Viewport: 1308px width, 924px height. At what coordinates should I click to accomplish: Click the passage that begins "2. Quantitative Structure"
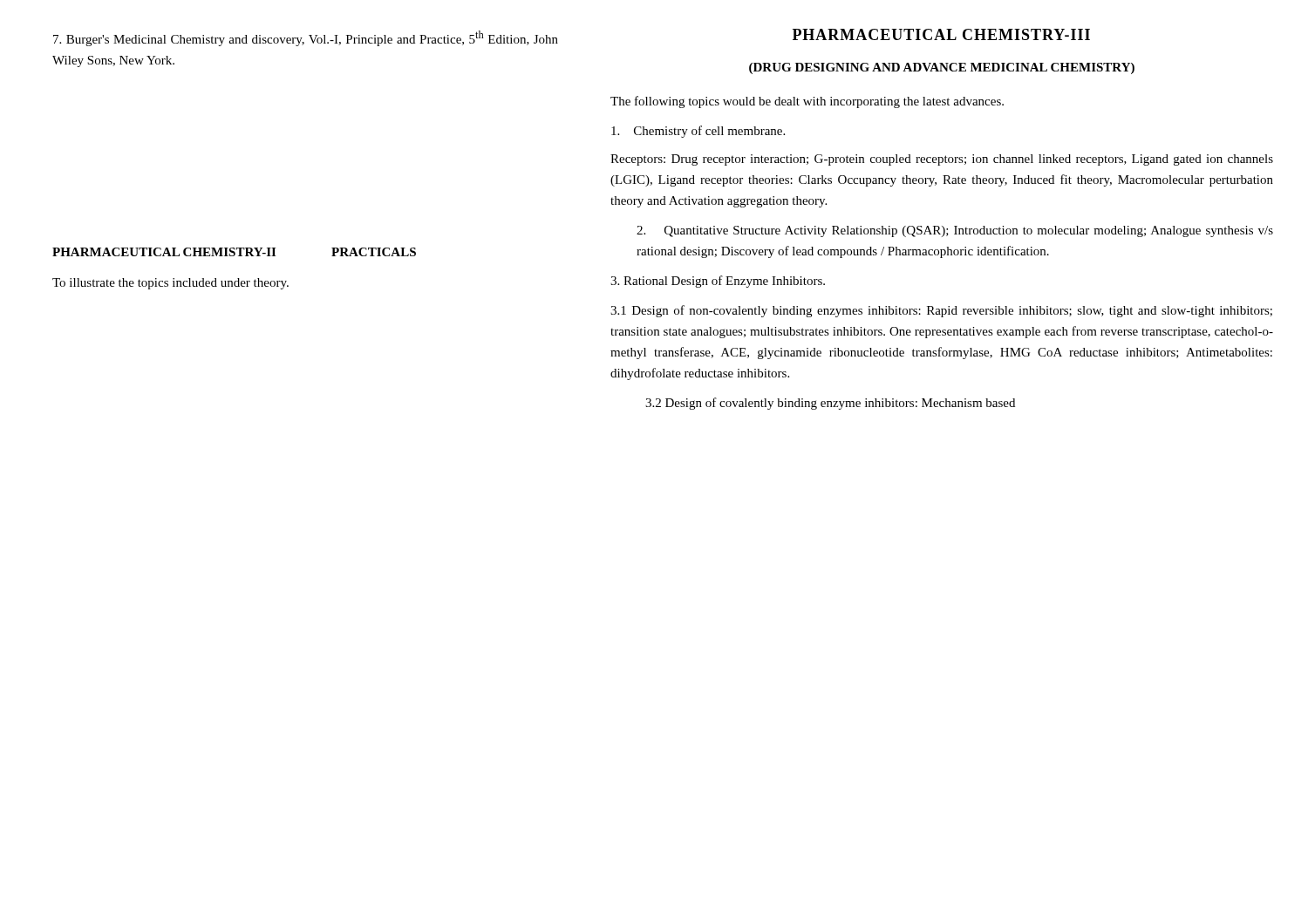click(x=955, y=241)
